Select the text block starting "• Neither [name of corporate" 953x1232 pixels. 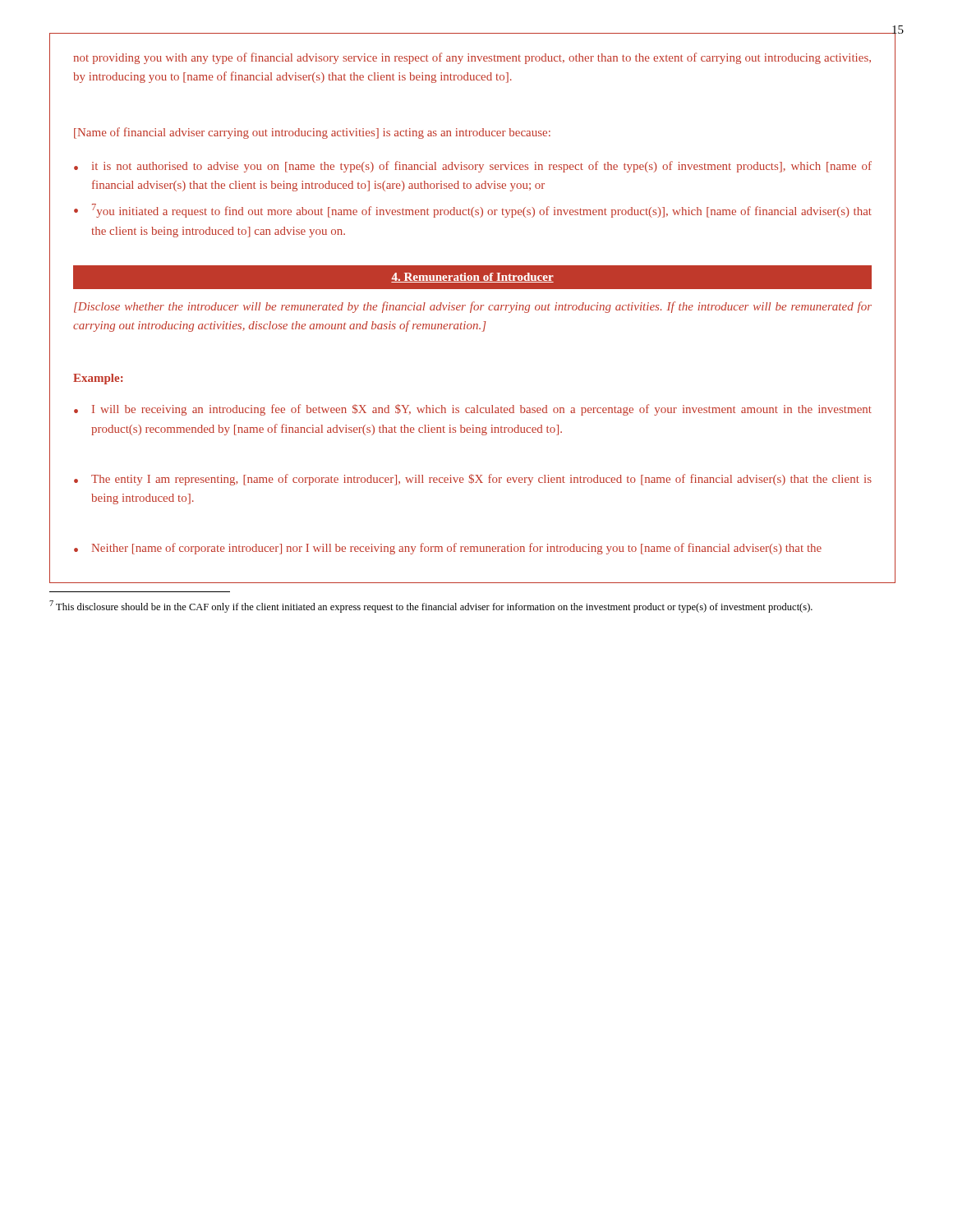[x=472, y=550]
